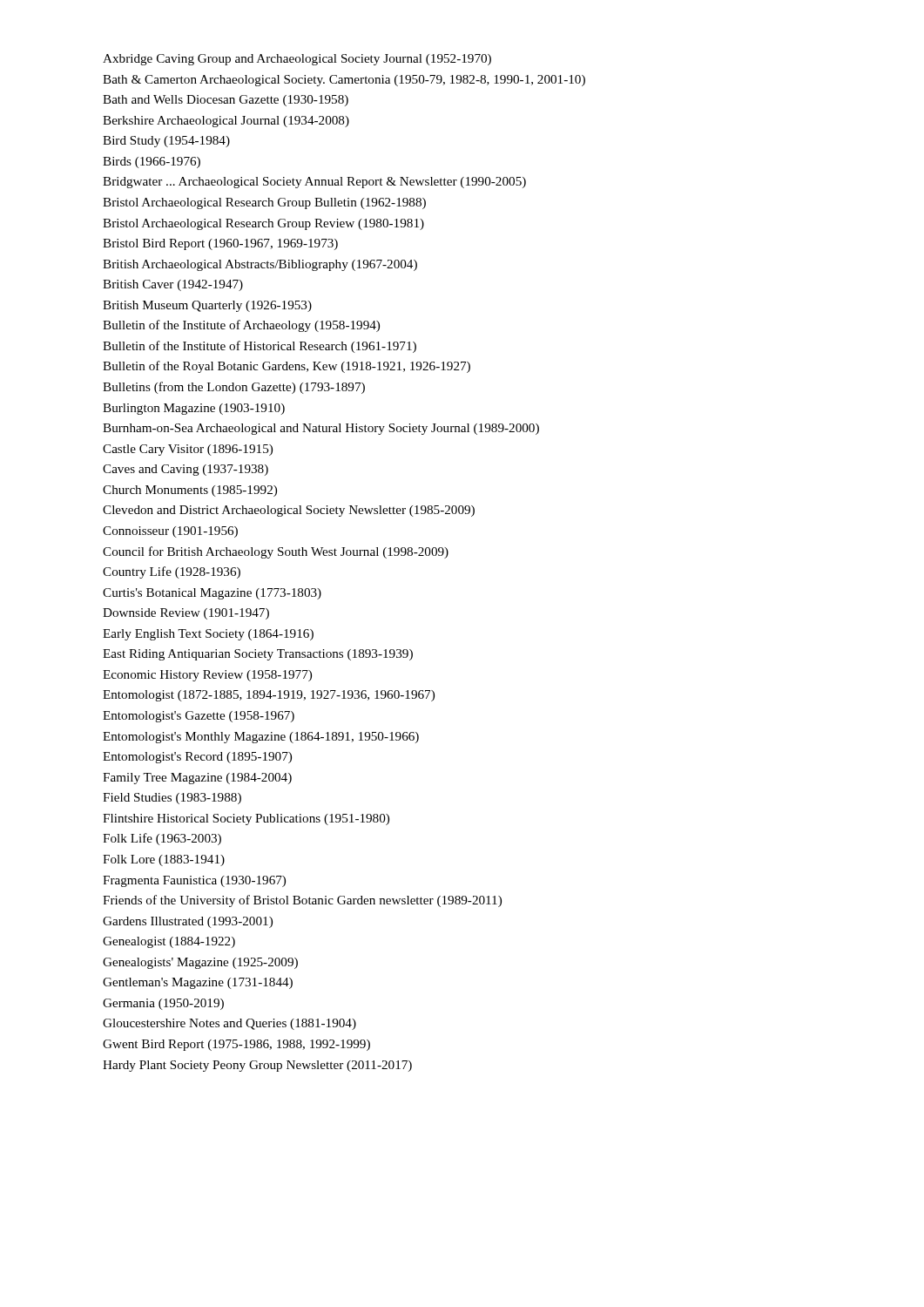Select the list item that says "Clevedon and District Archaeological Society Newsletter"

click(289, 510)
